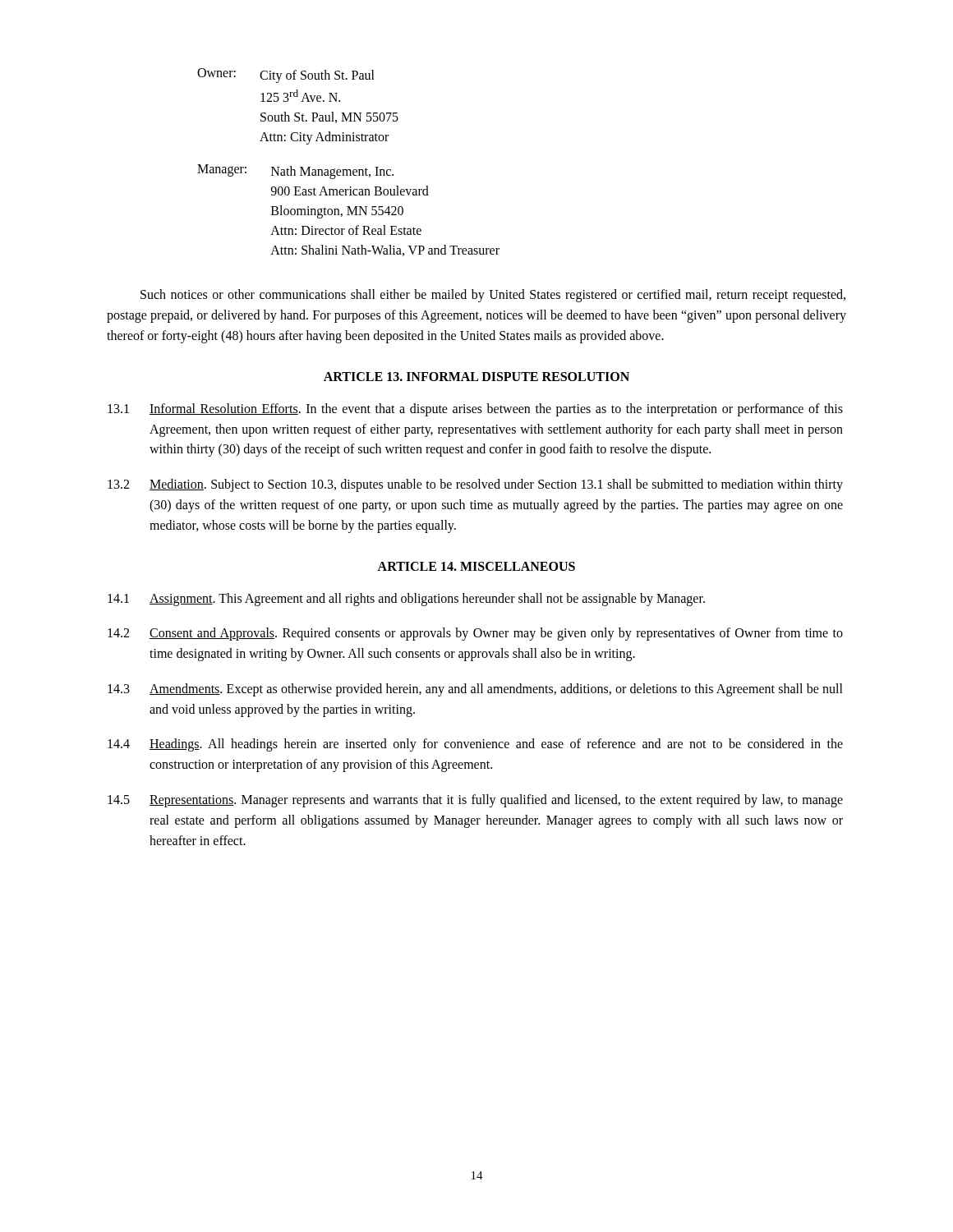Find the block on this page that starts "3Amendments. Except as"
The image size is (953, 1232).
[x=475, y=700]
